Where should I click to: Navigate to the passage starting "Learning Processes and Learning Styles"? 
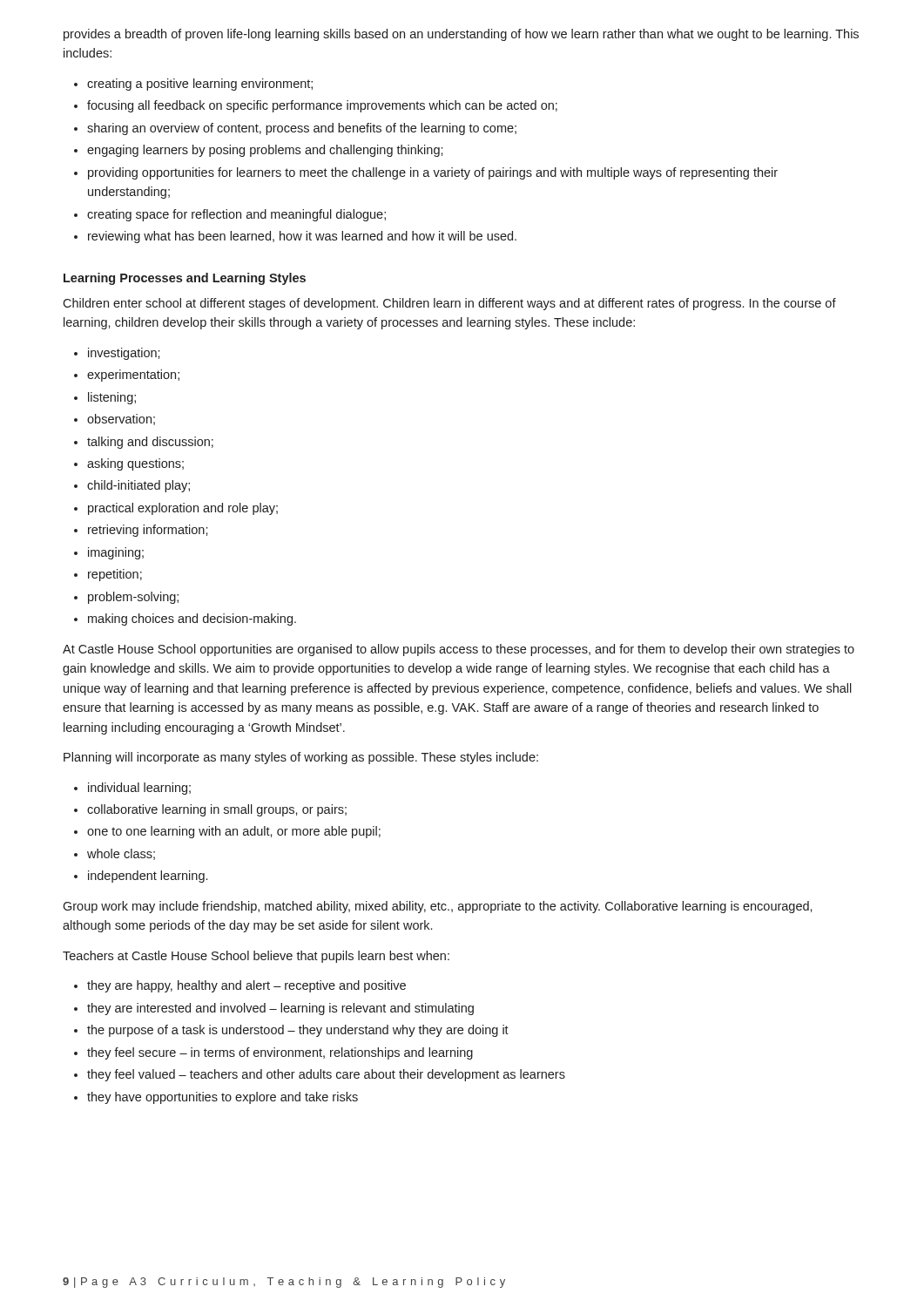(184, 278)
